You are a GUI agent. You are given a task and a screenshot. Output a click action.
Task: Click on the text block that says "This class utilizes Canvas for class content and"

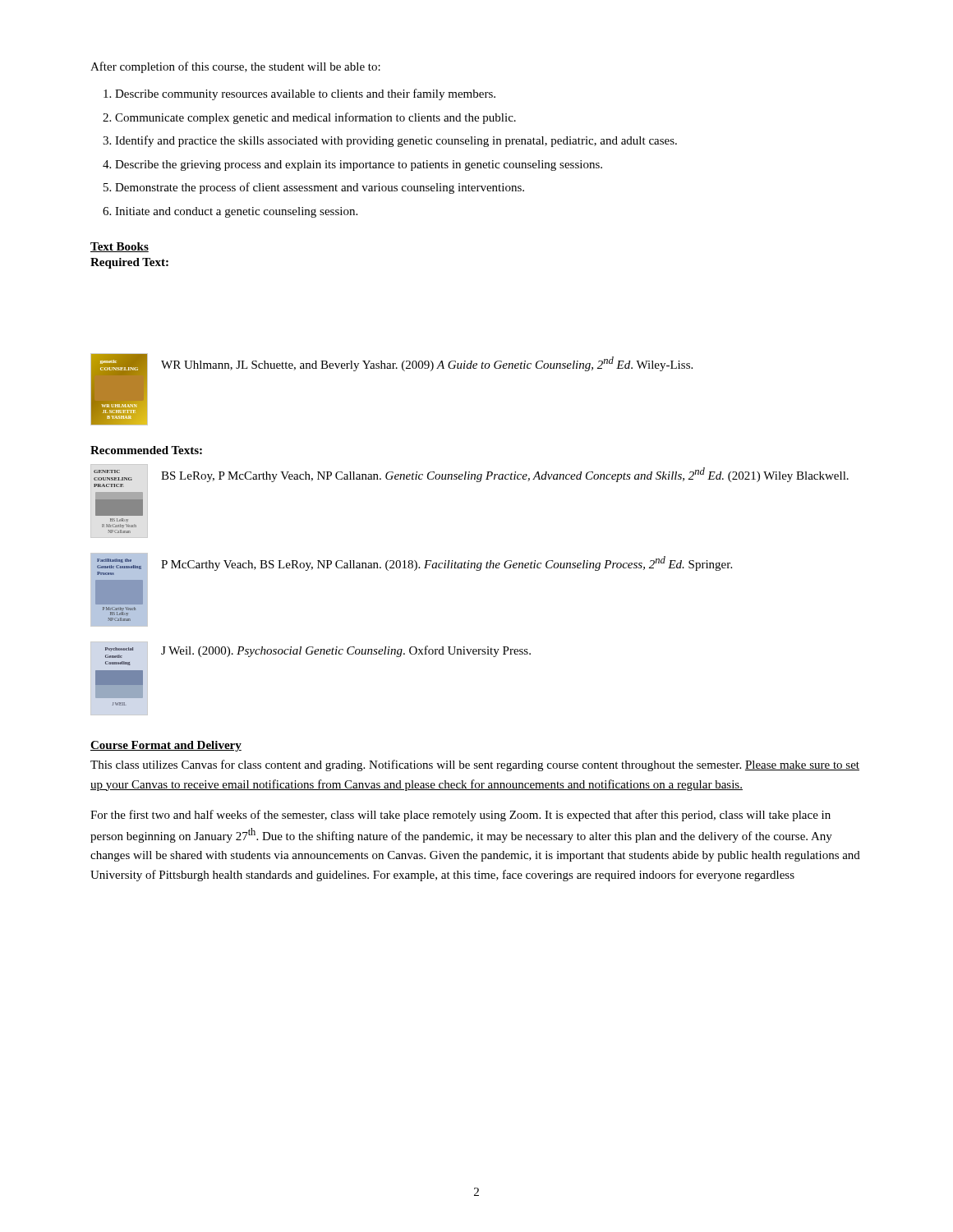476,775
